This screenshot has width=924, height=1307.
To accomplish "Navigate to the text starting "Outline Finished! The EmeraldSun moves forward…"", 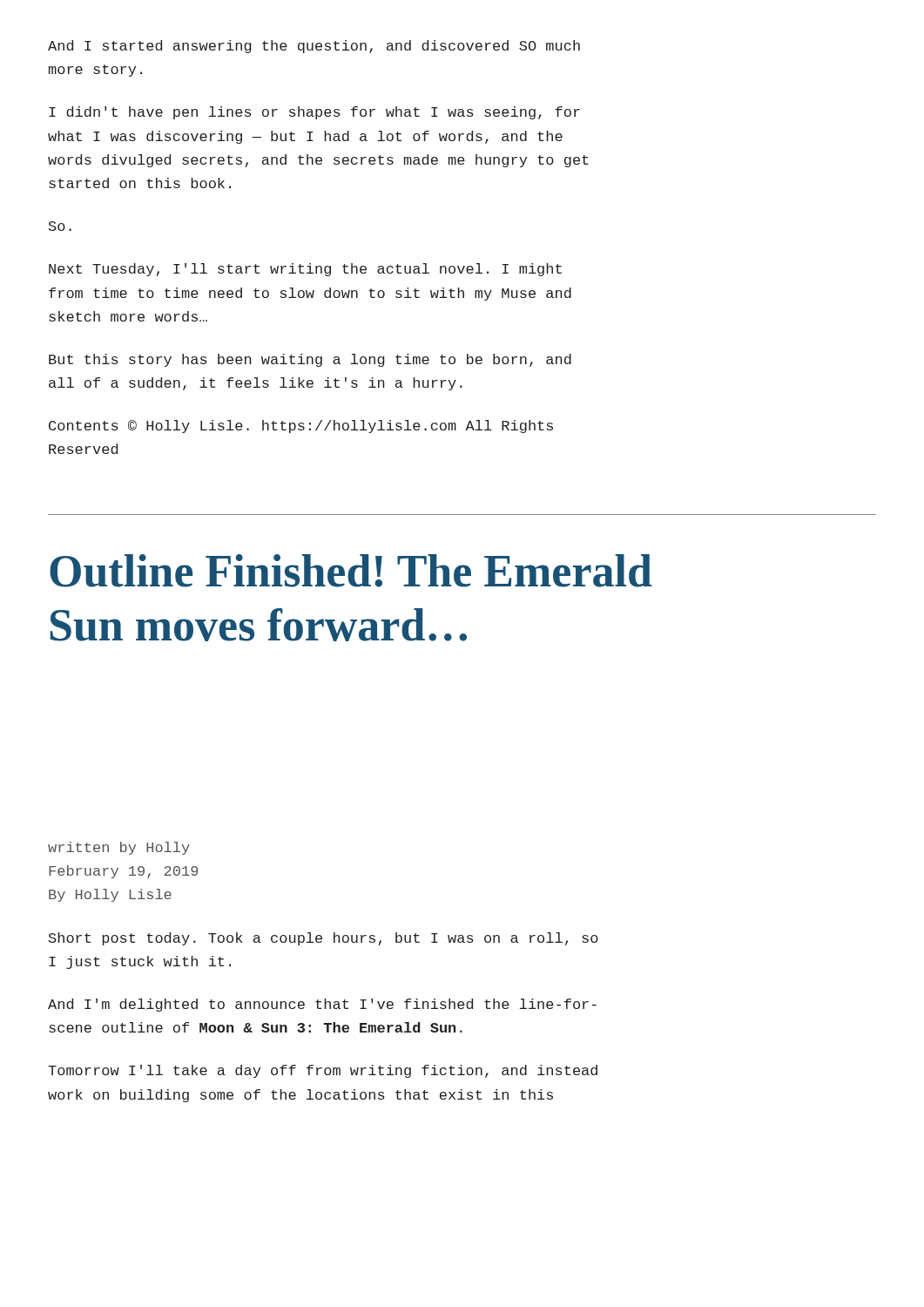I will click(462, 599).
